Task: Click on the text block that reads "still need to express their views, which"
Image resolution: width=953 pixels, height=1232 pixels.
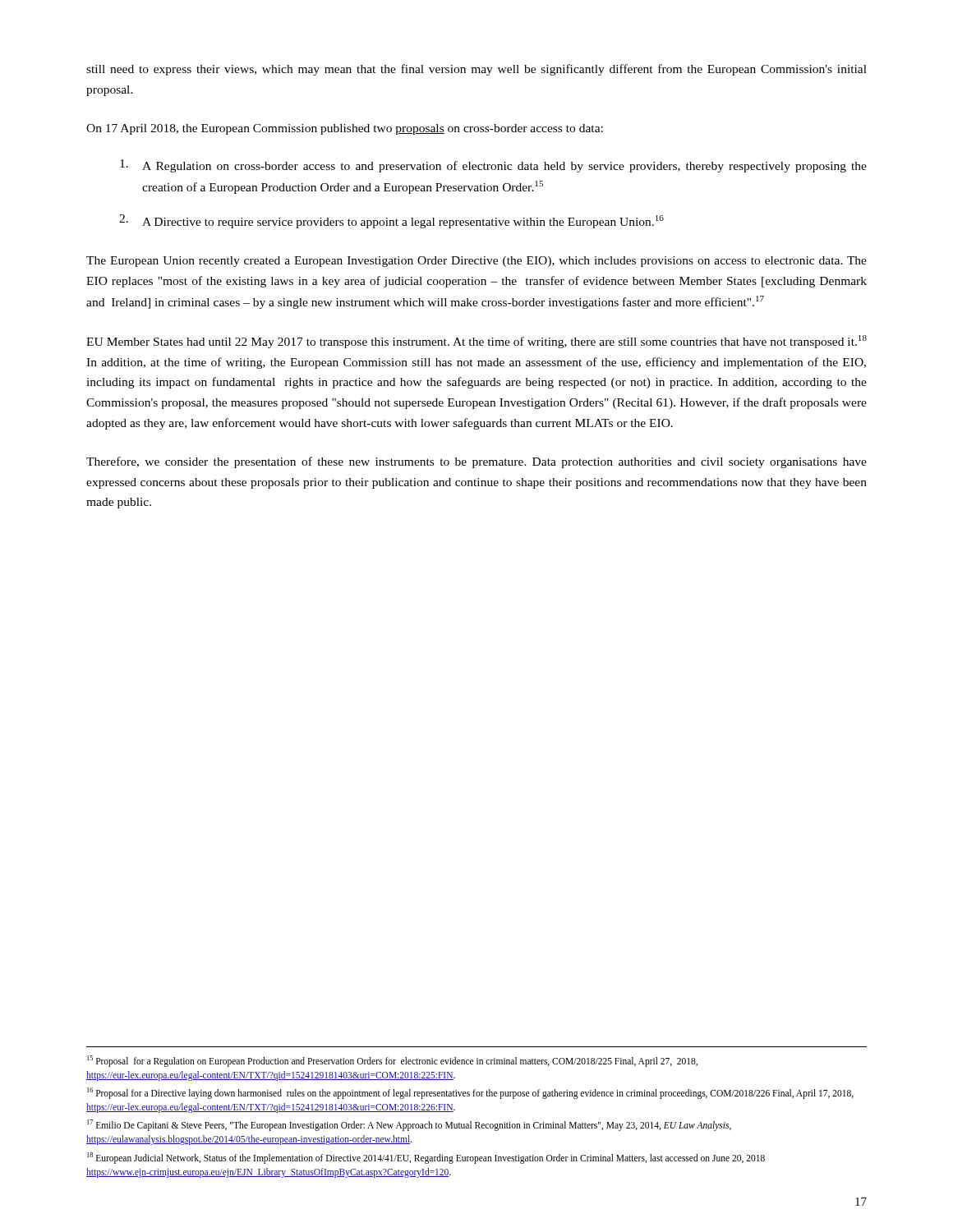Action: 476,79
